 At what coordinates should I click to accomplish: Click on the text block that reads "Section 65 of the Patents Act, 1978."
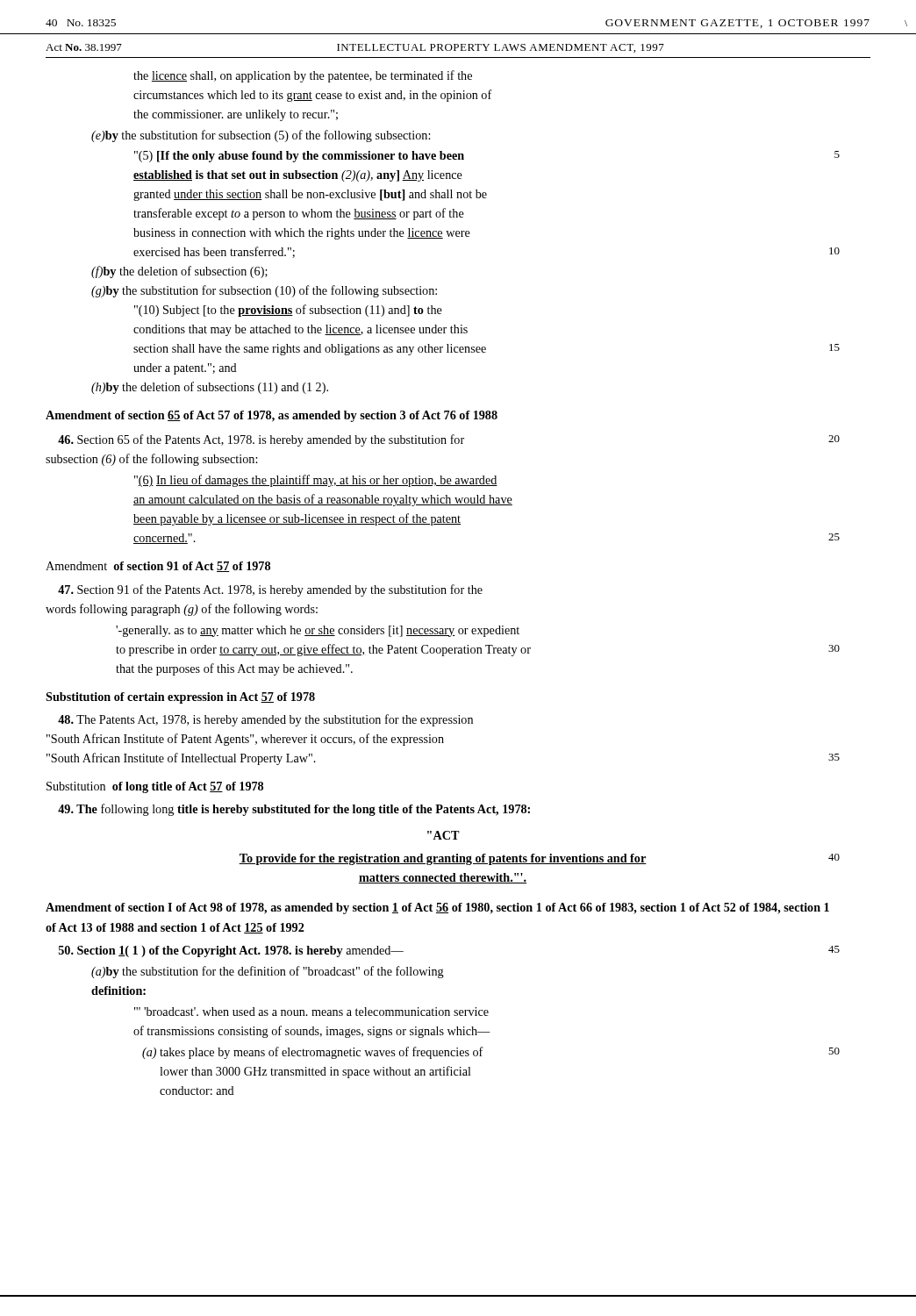tap(443, 449)
